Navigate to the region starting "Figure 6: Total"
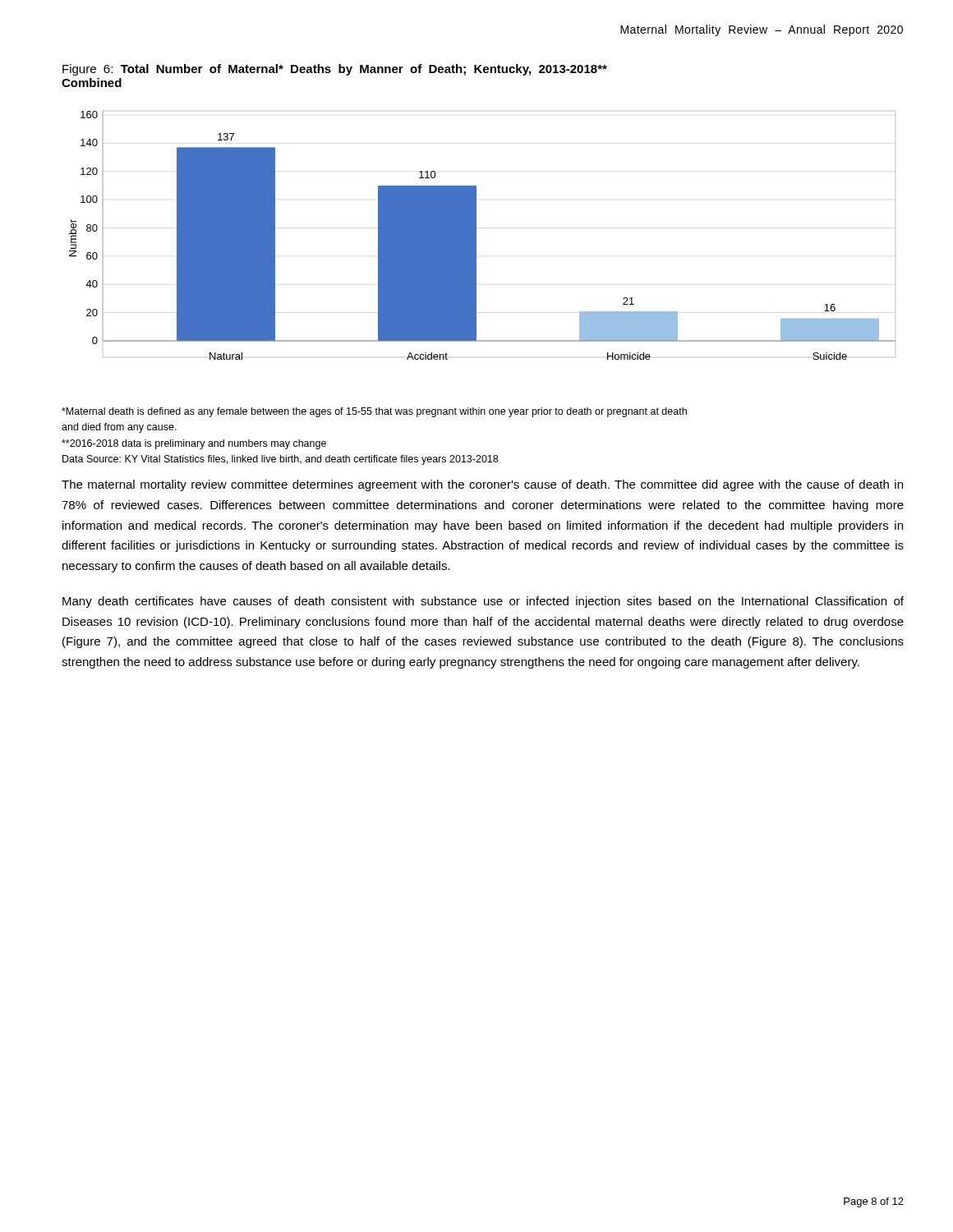Image resolution: width=953 pixels, height=1232 pixels. (x=334, y=76)
